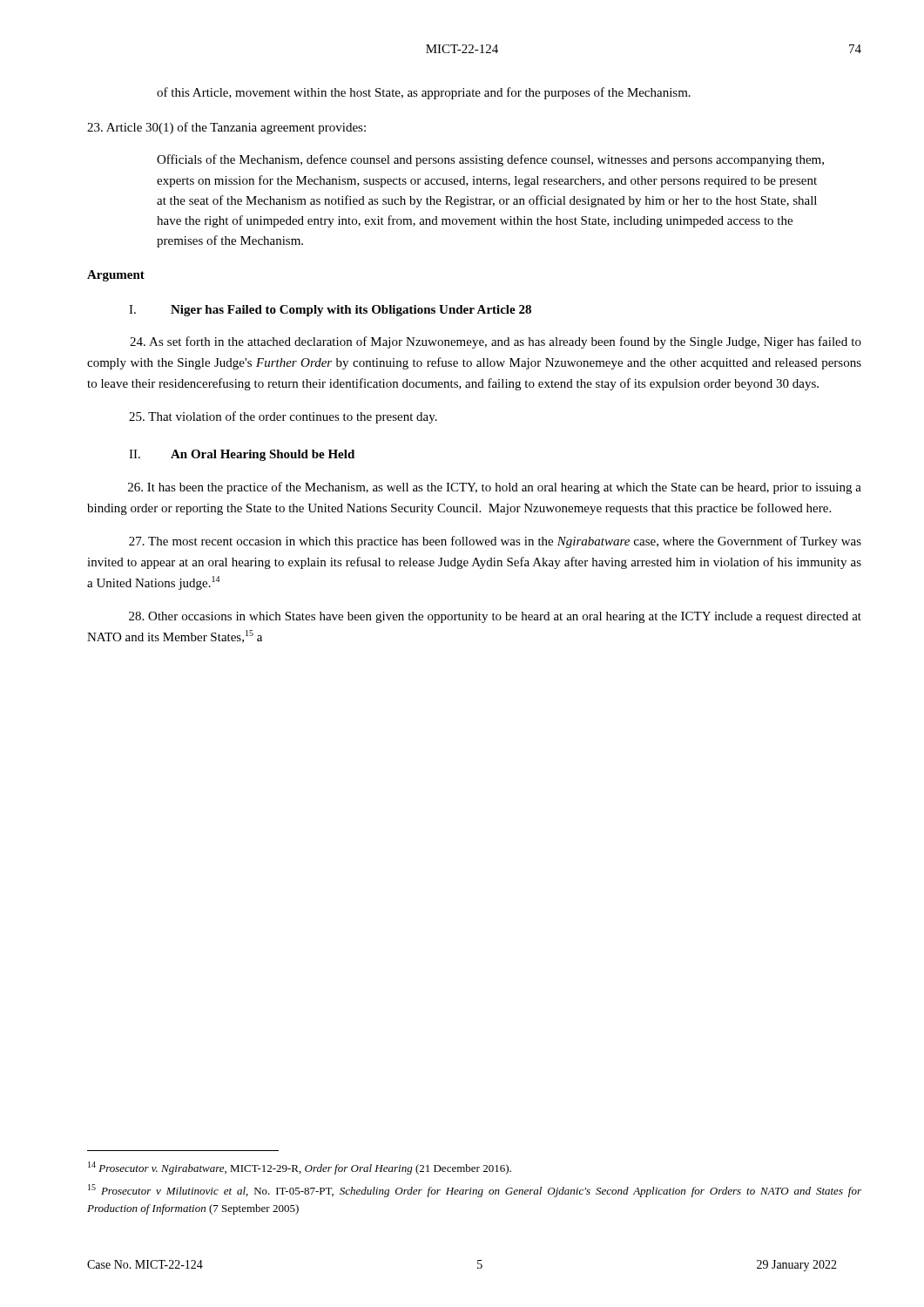Click on the region starting "As set forth in the attached declaration"
The height and width of the screenshot is (1307, 924).
pyautogui.click(x=474, y=362)
